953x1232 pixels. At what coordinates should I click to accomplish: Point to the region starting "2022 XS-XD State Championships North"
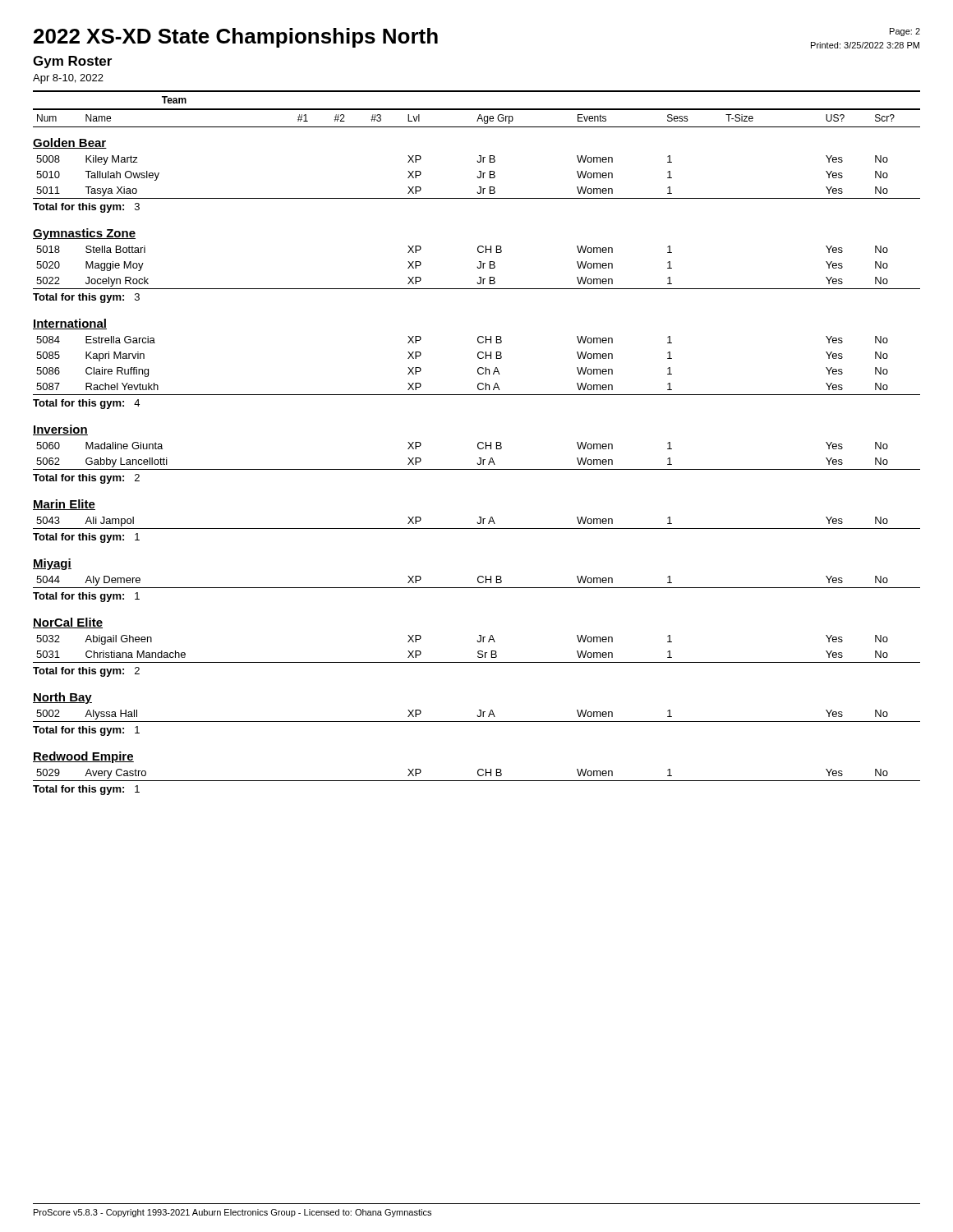236,36
